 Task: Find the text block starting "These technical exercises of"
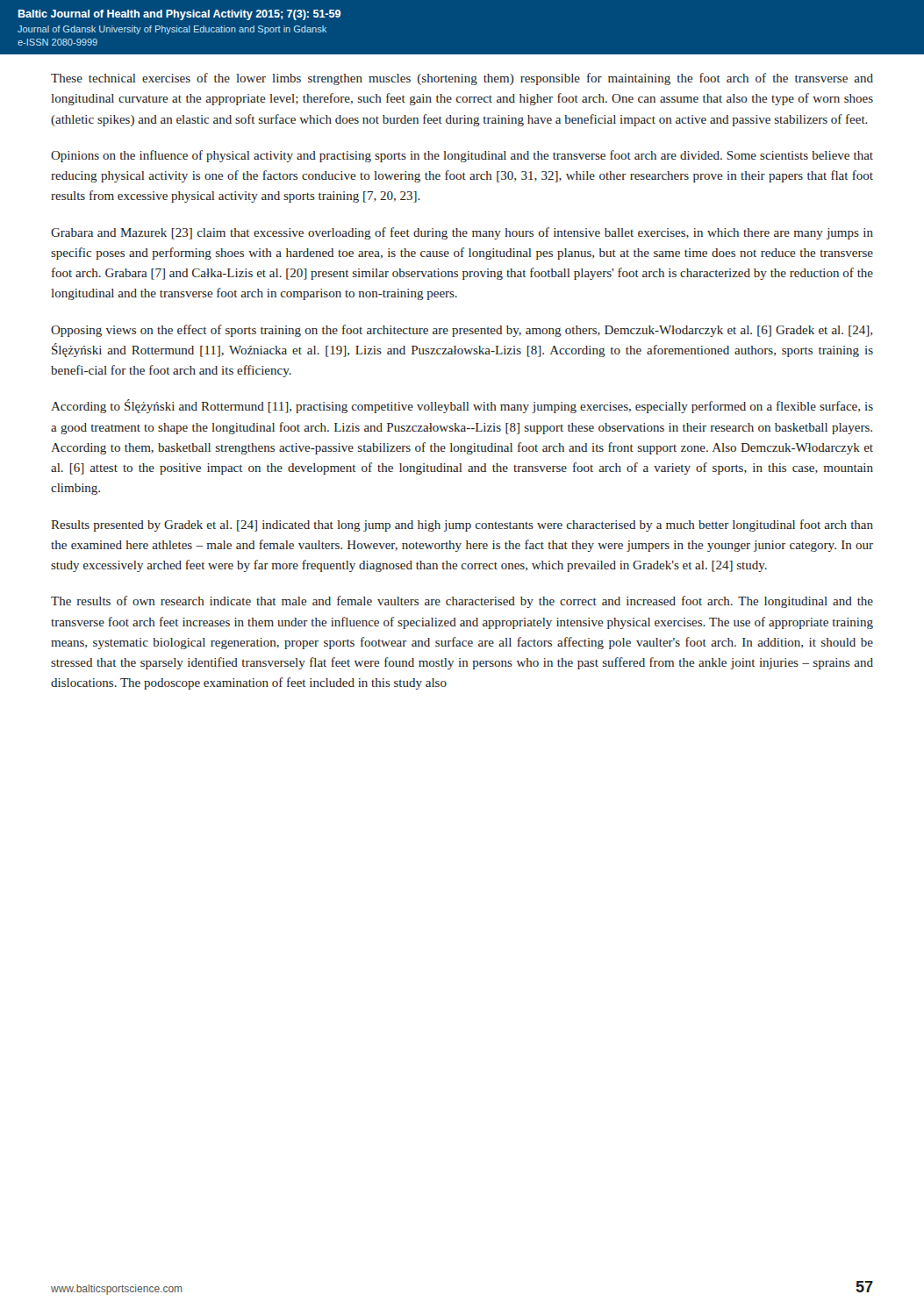coord(462,99)
